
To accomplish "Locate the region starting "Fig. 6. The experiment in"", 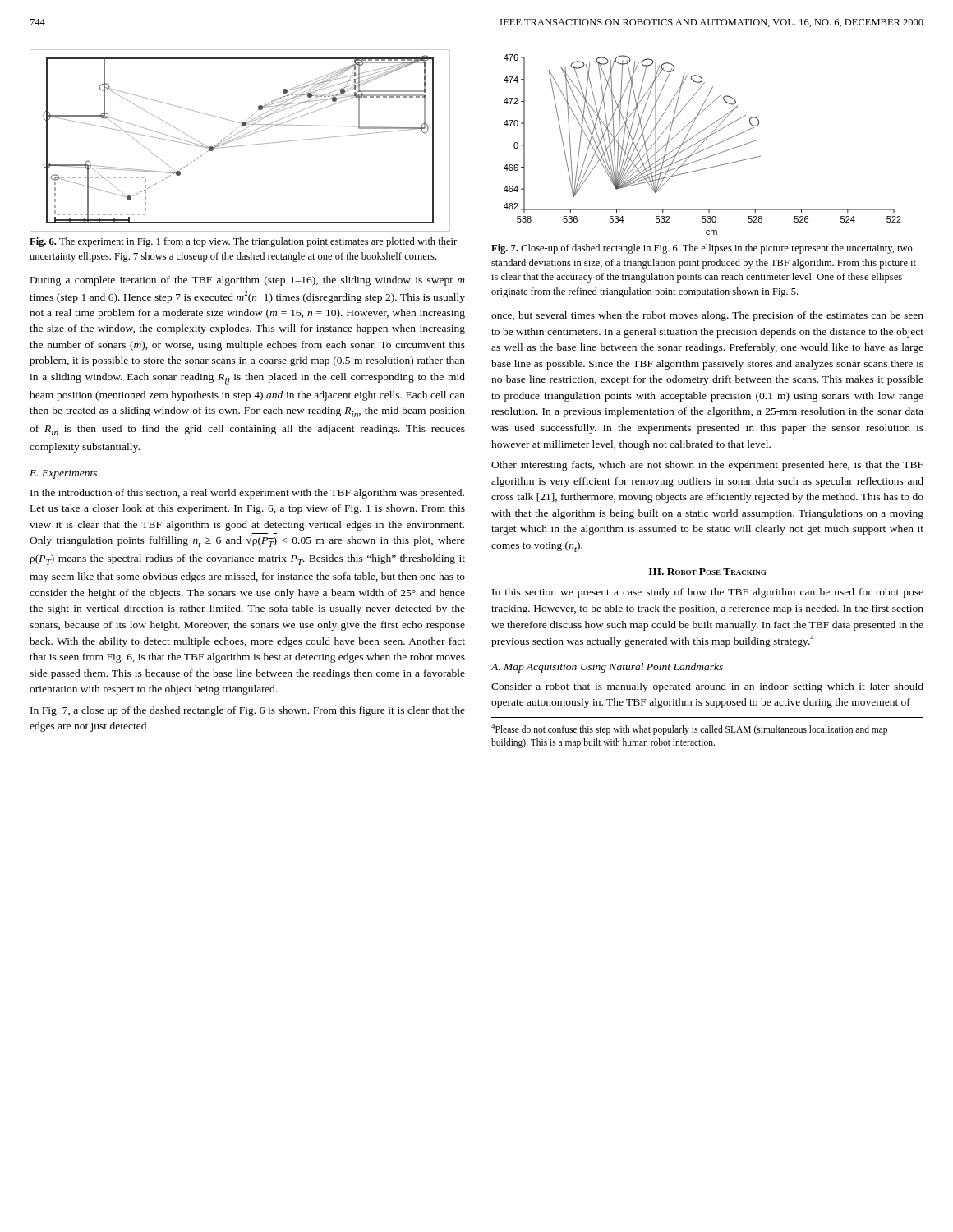I will tap(243, 249).
